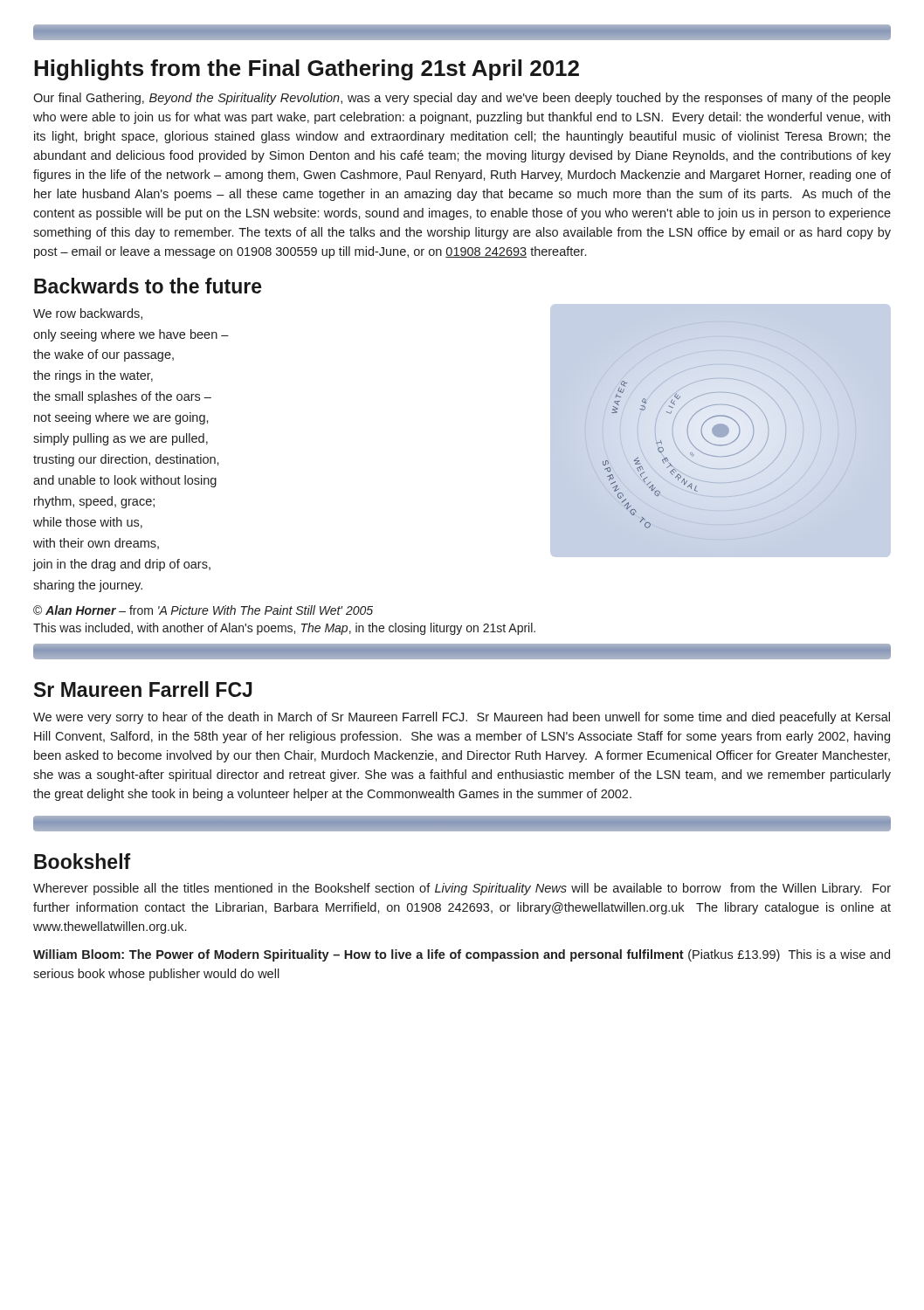Navigate to the text starting "We were very sorry"
The width and height of the screenshot is (924, 1310).
pos(462,755)
